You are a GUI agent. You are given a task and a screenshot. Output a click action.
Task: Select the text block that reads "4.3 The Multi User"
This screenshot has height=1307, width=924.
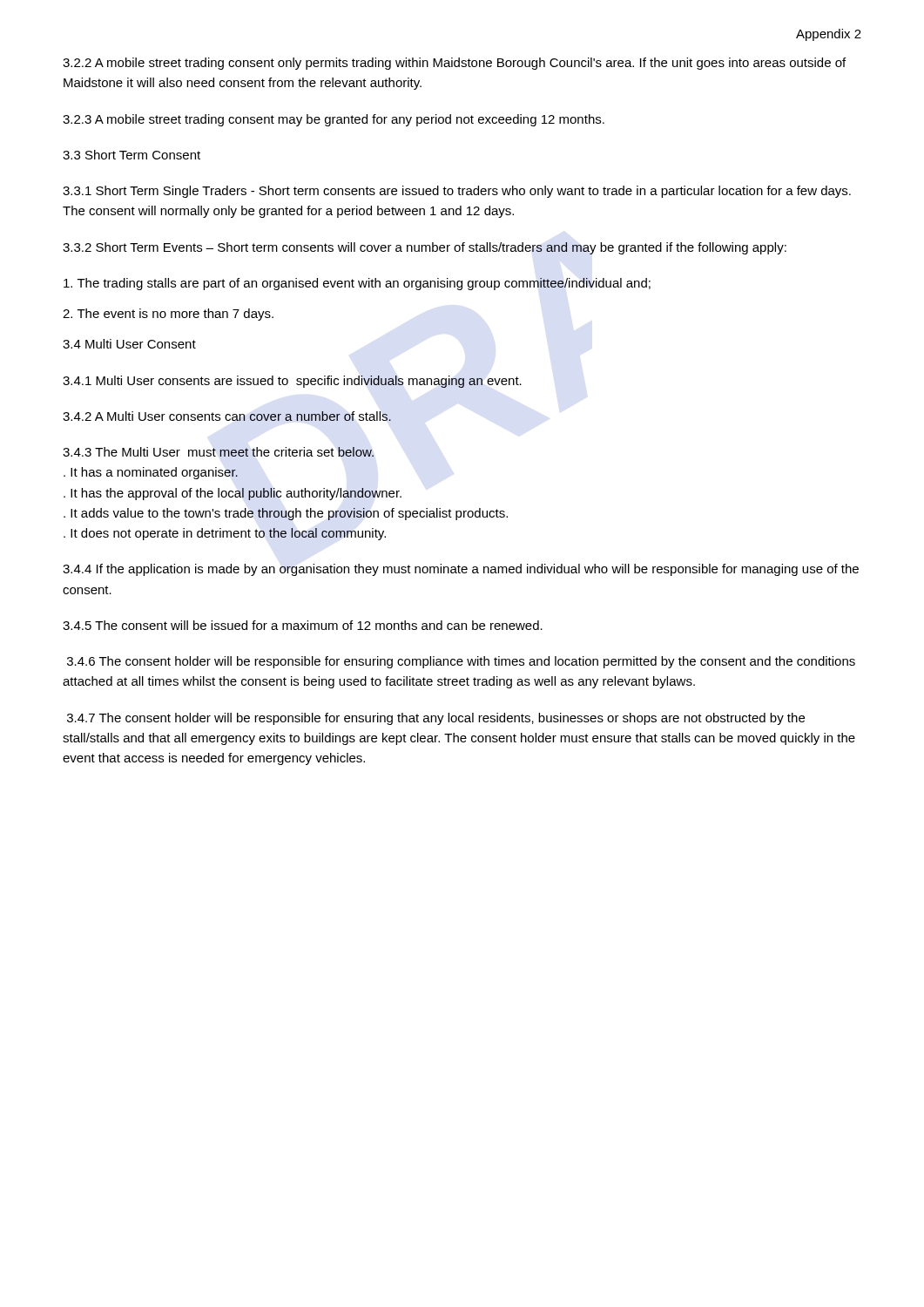click(x=286, y=492)
